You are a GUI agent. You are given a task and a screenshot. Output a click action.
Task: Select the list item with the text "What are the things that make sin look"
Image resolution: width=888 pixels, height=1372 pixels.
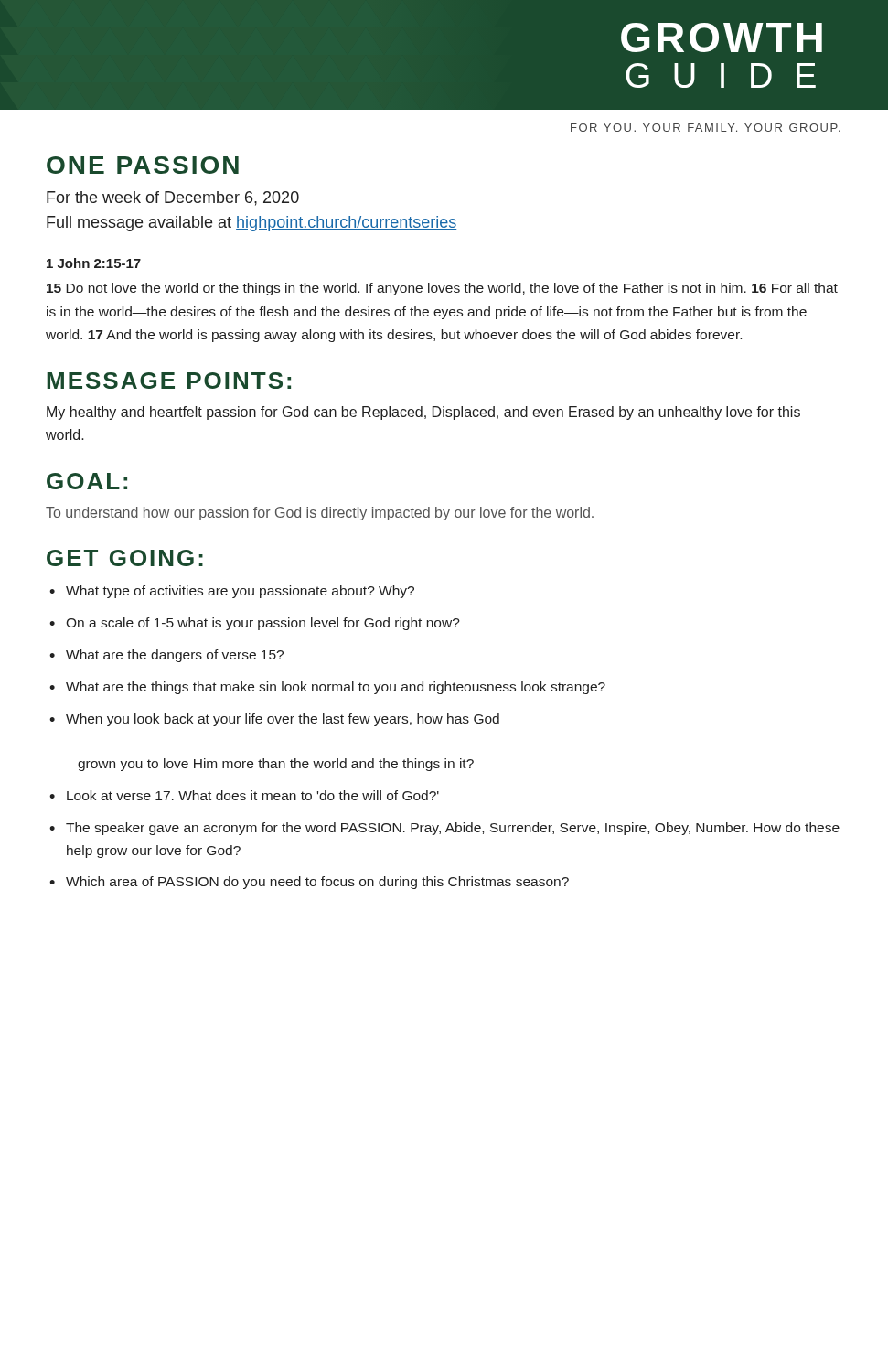click(336, 686)
